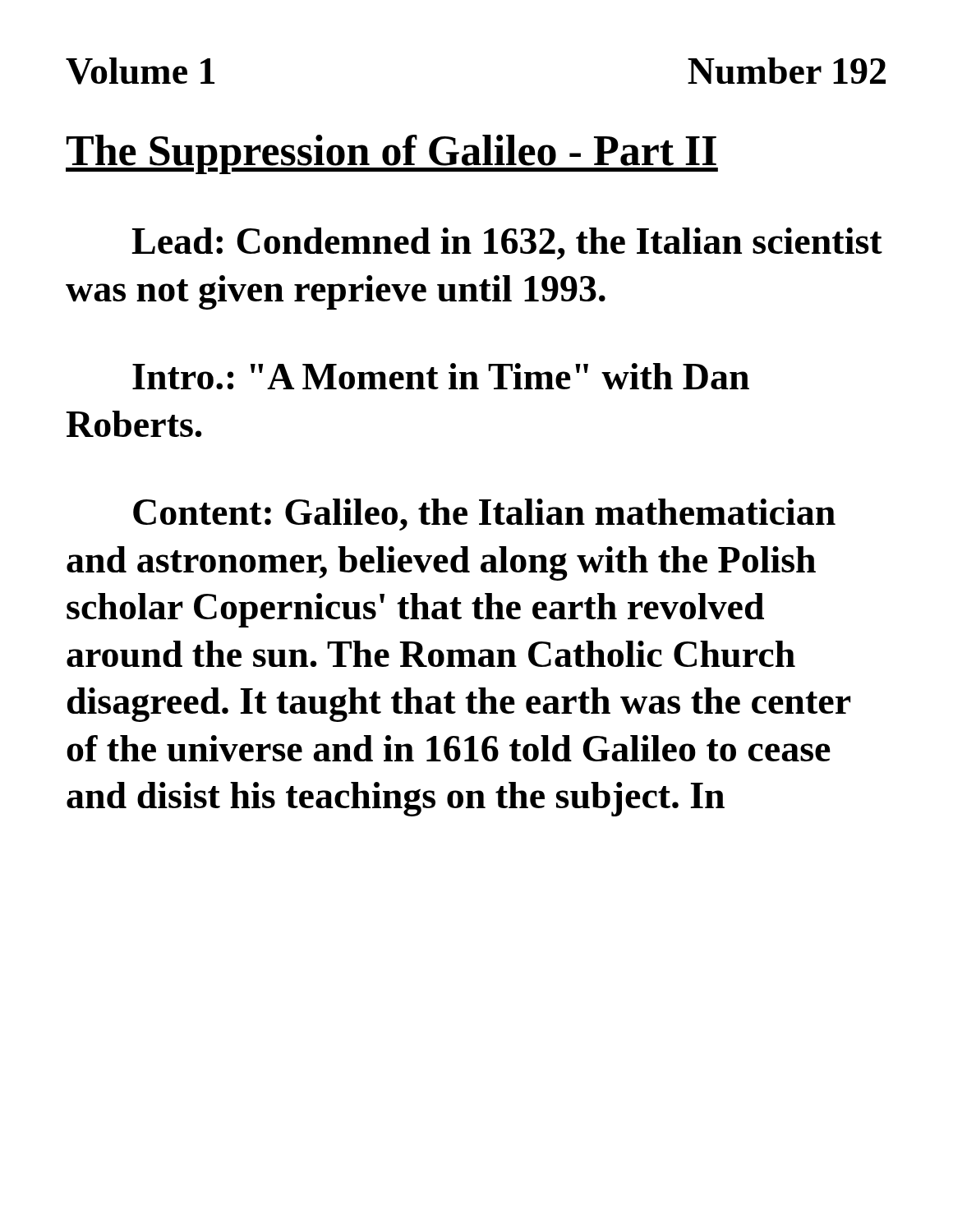Locate the block of text that opens with "Lead: Condemned in 1632, the"
This screenshot has width=953, height=1232.
[476, 265]
